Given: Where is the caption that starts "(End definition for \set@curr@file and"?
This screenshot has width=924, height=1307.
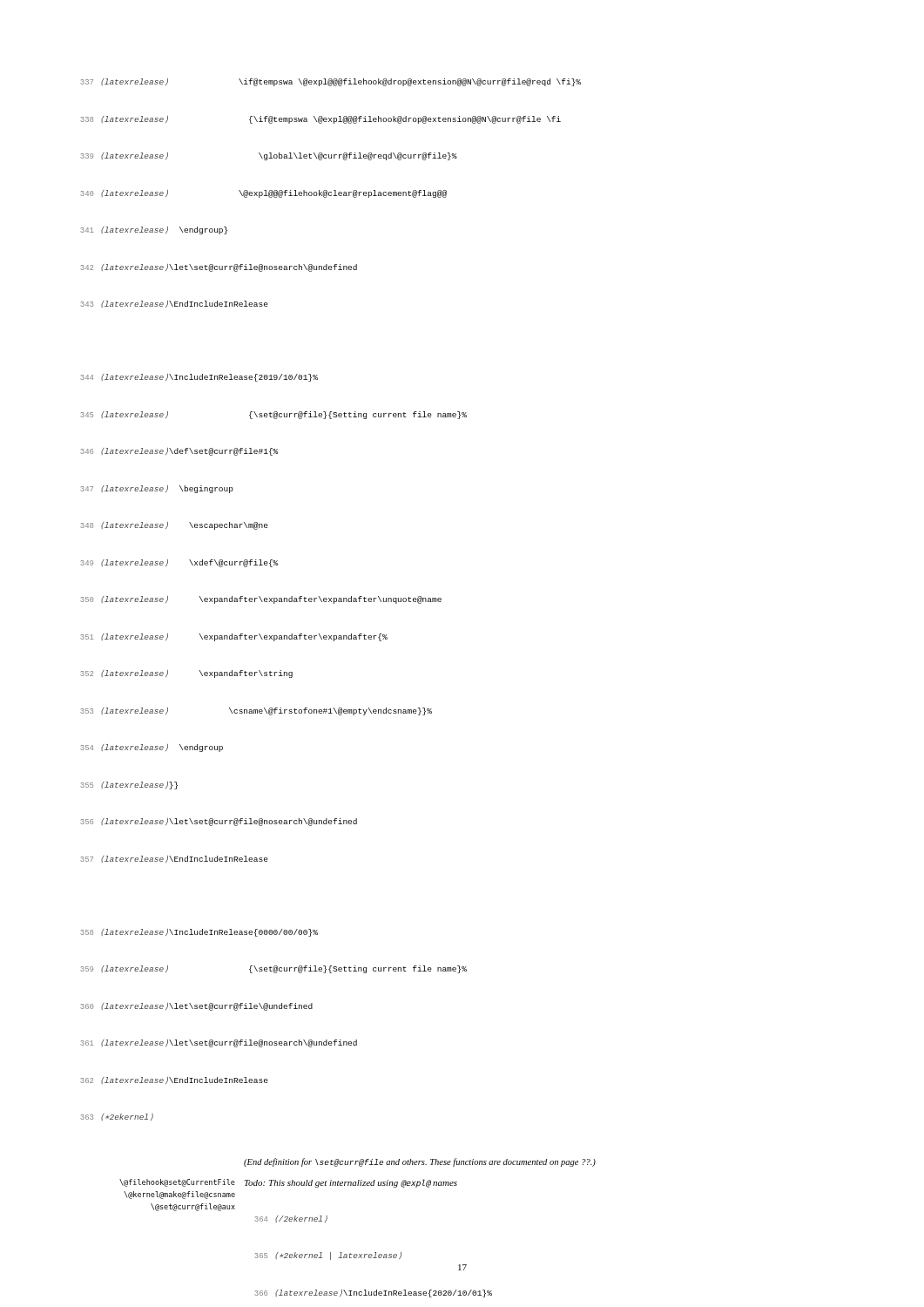Looking at the screenshot, I should (x=420, y=1162).
